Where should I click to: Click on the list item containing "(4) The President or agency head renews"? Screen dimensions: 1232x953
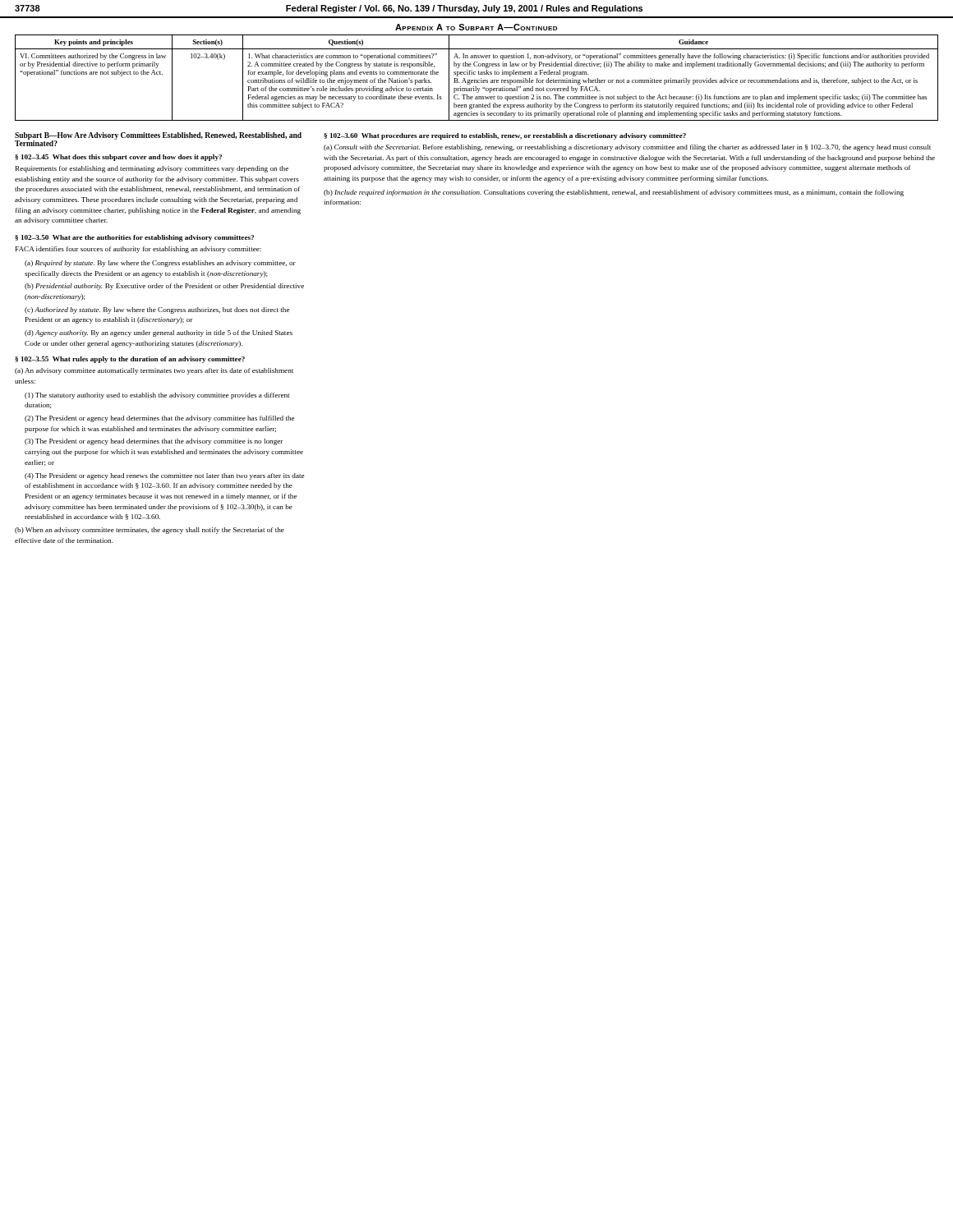tap(167, 496)
